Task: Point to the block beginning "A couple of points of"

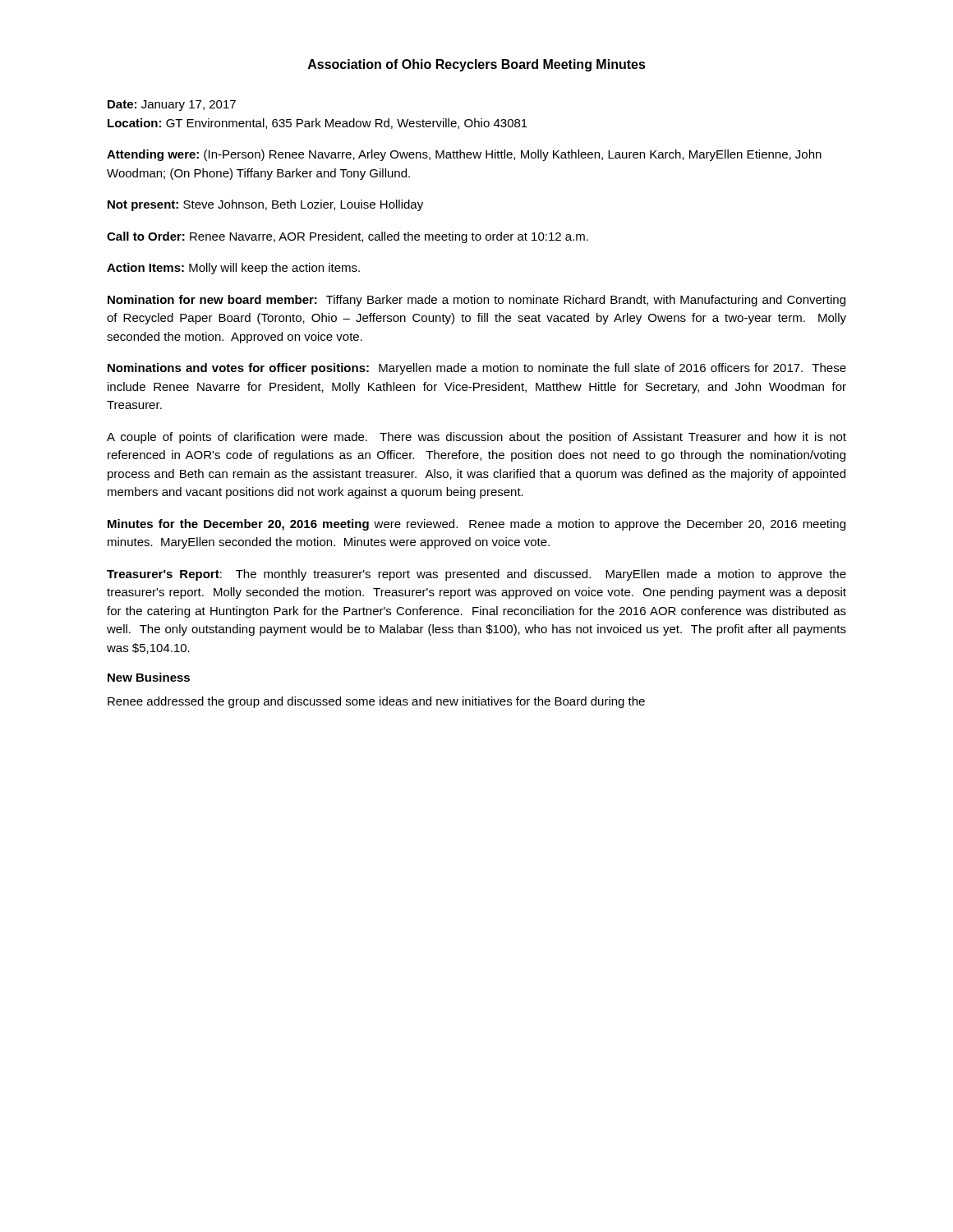Action: click(x=476, y=464)
